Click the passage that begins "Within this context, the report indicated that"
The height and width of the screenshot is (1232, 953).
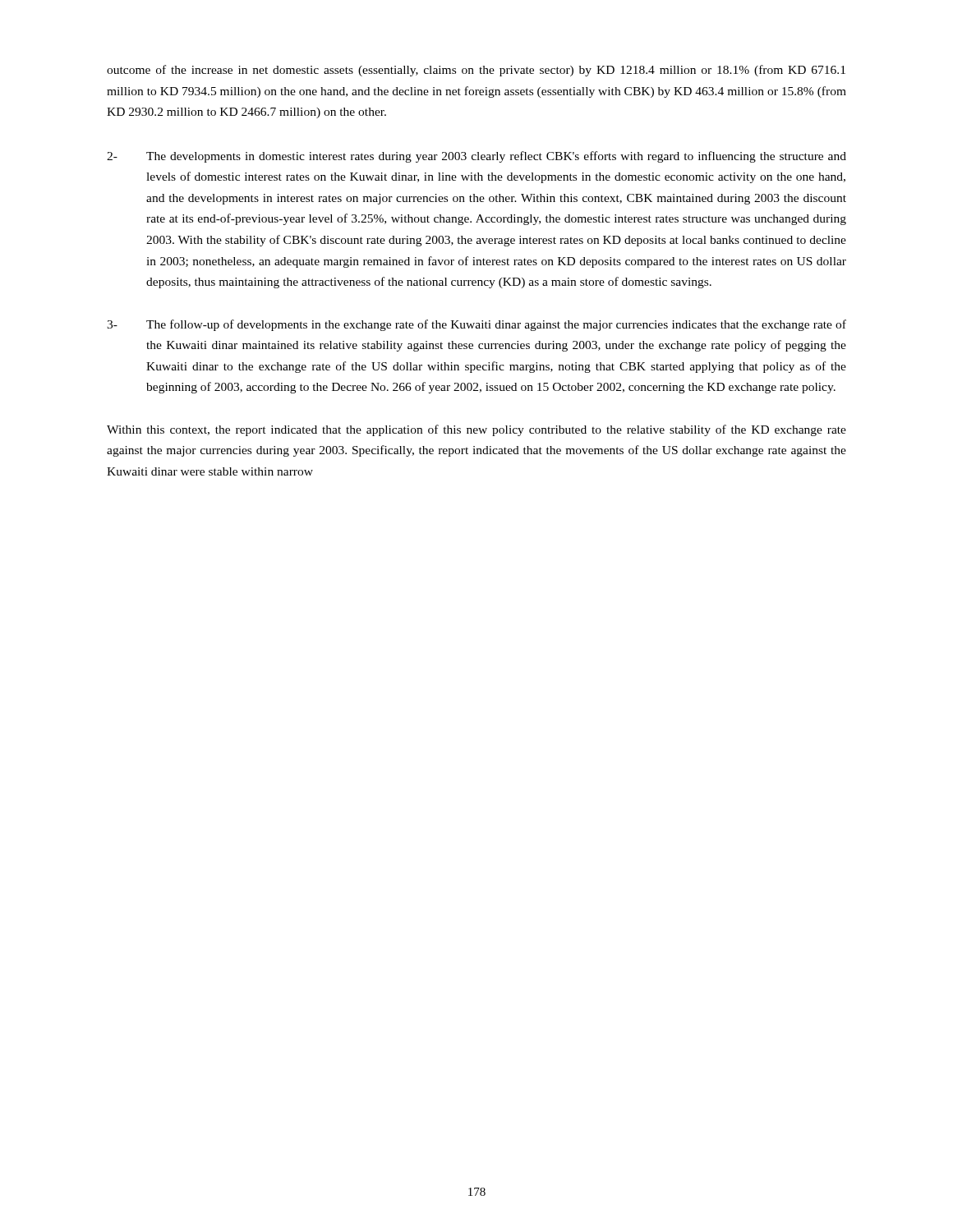[476, 450]
